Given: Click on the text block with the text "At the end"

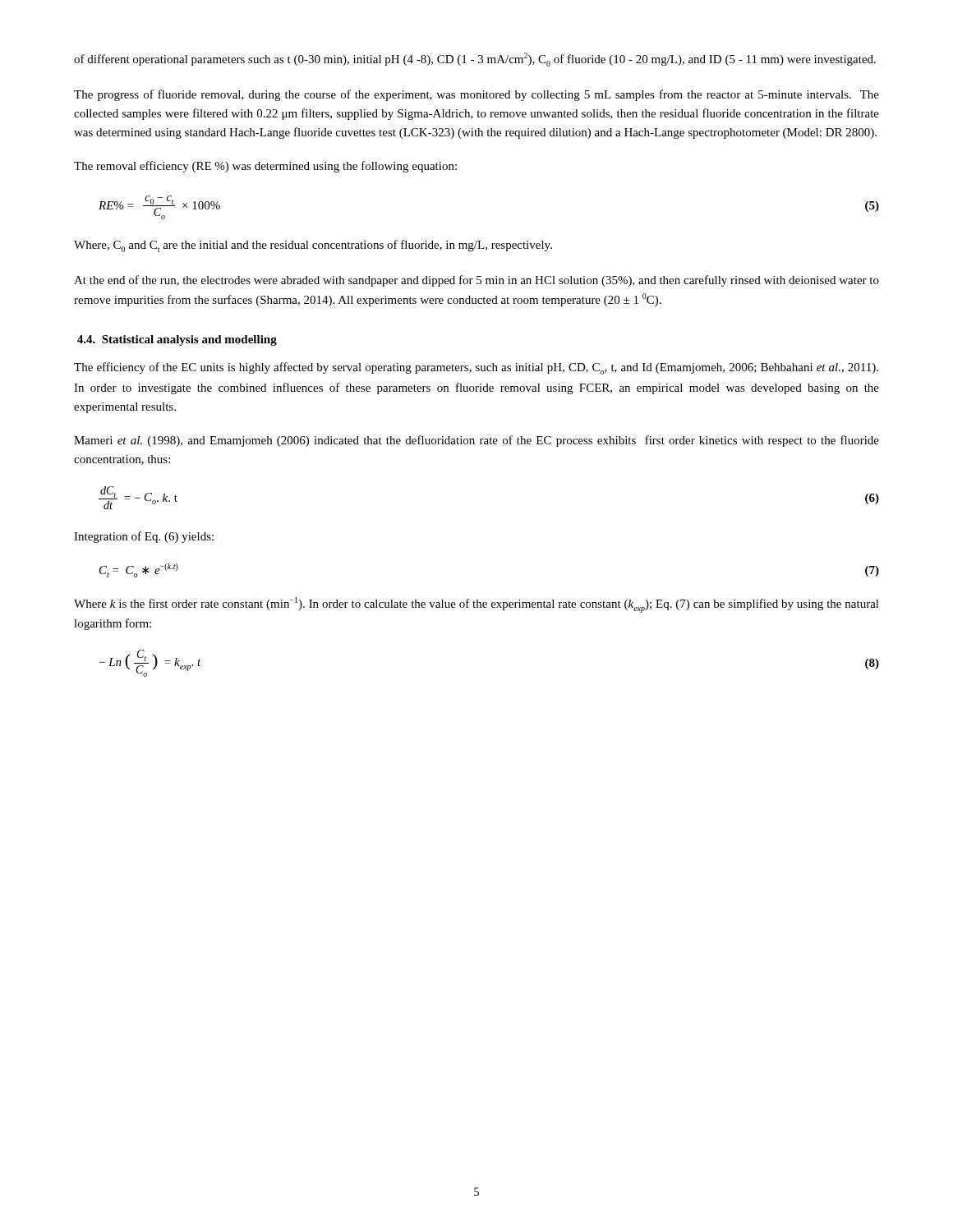Looking at the screenshot, I should pyautogui.click(x=476, y=290).
